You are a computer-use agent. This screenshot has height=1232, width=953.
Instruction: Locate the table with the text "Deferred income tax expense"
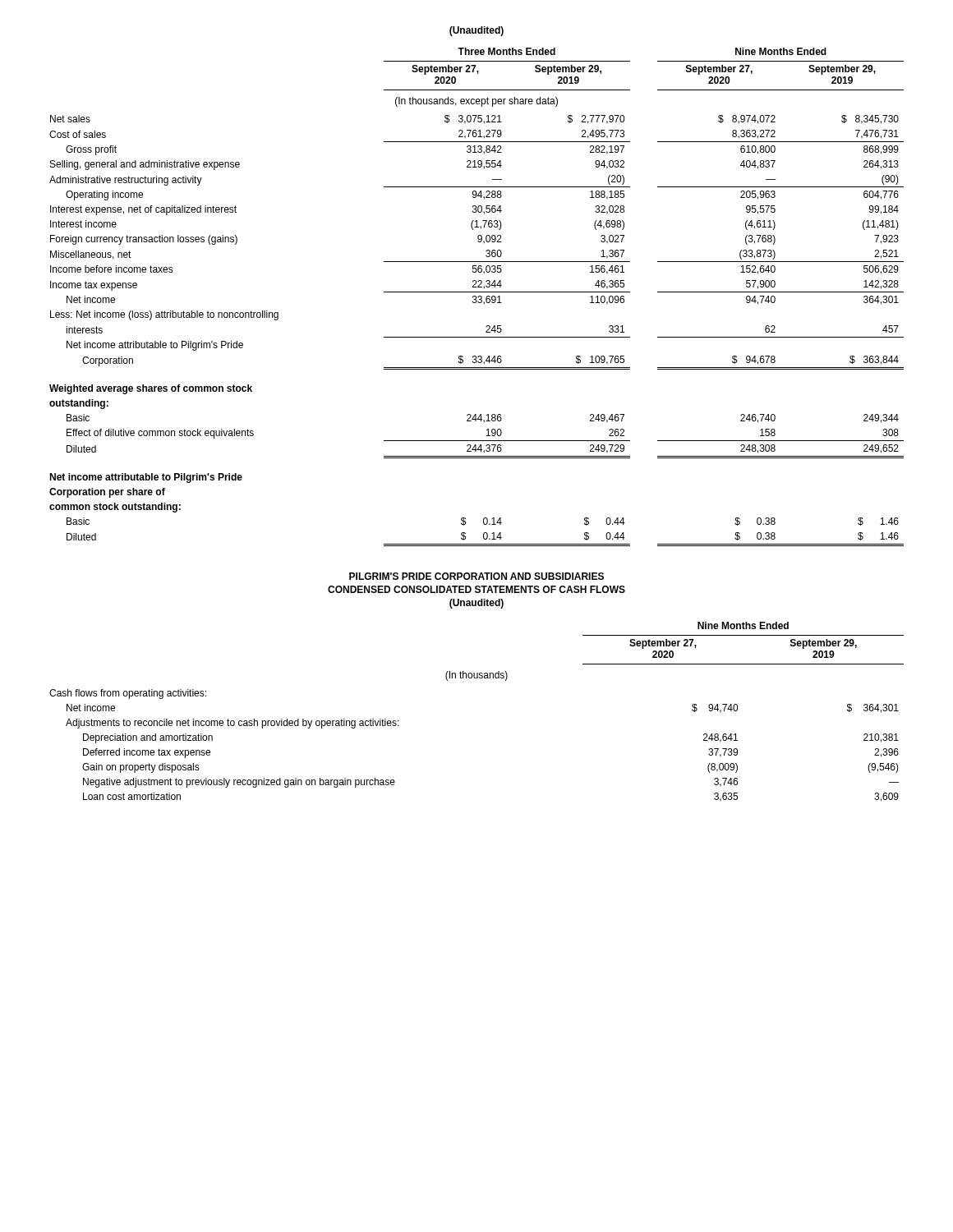coord(476,711)
